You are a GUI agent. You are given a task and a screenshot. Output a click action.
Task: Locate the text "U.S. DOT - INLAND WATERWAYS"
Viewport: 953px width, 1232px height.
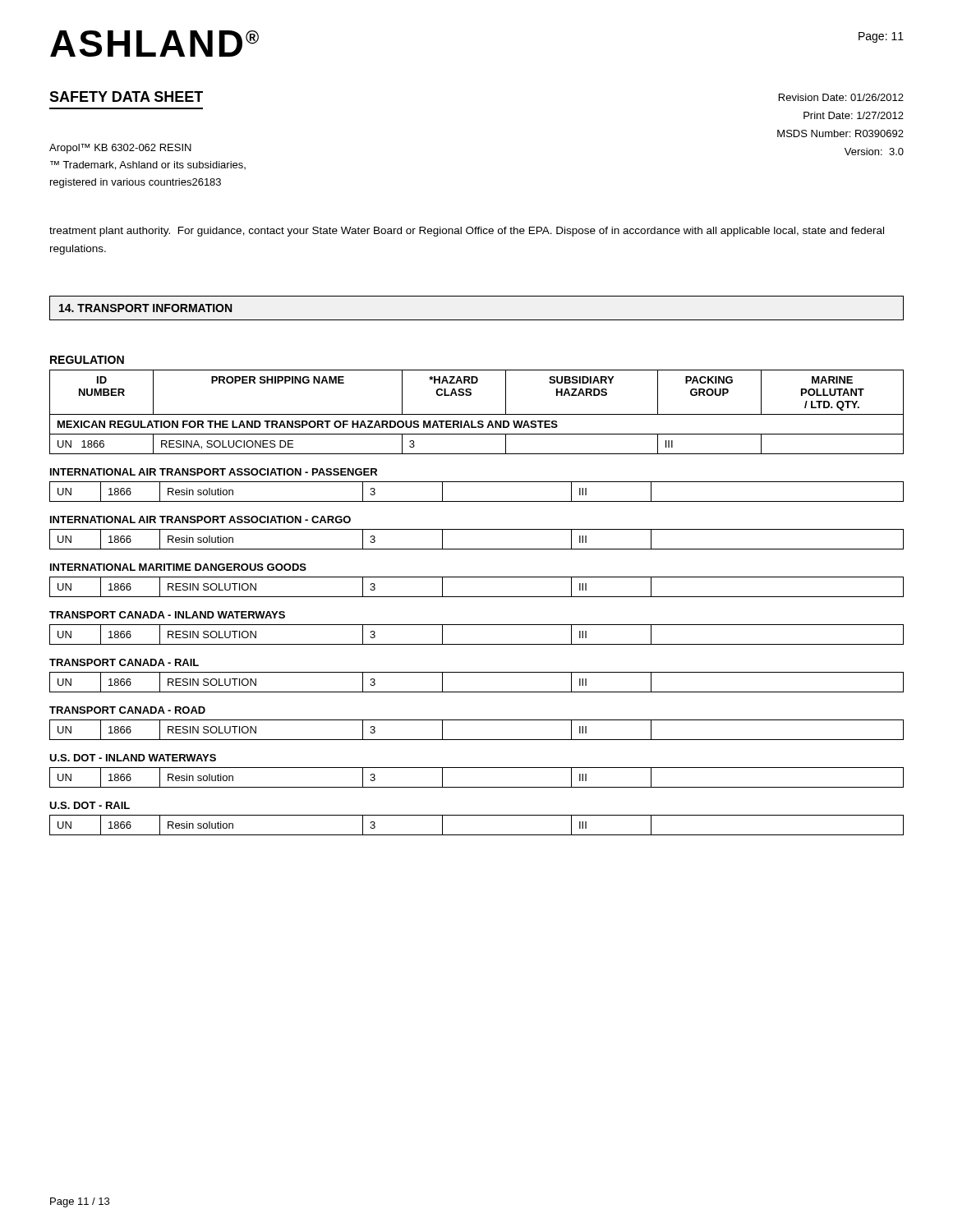point(133,758)
